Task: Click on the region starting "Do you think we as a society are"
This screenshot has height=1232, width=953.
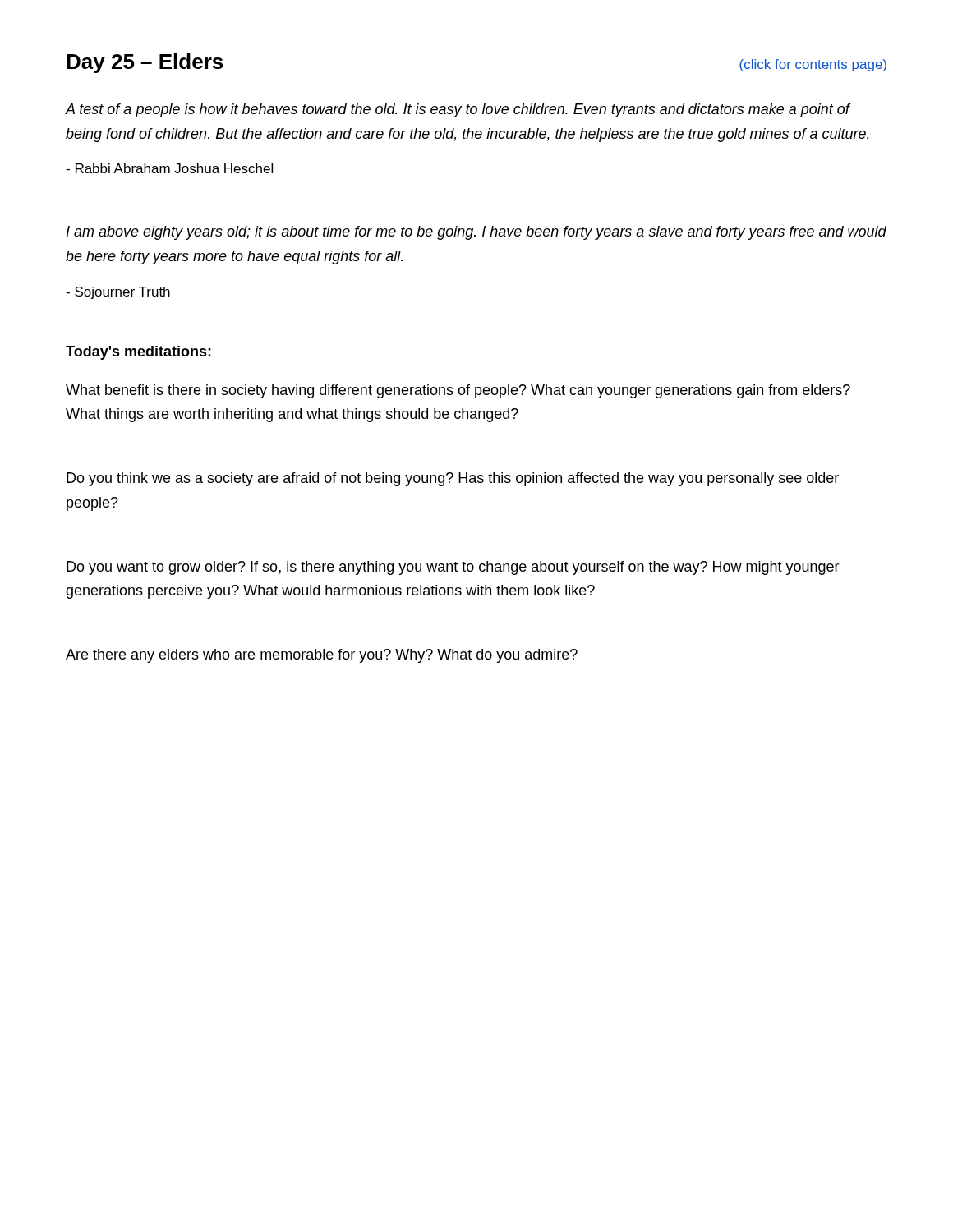Action: (452, 490)
